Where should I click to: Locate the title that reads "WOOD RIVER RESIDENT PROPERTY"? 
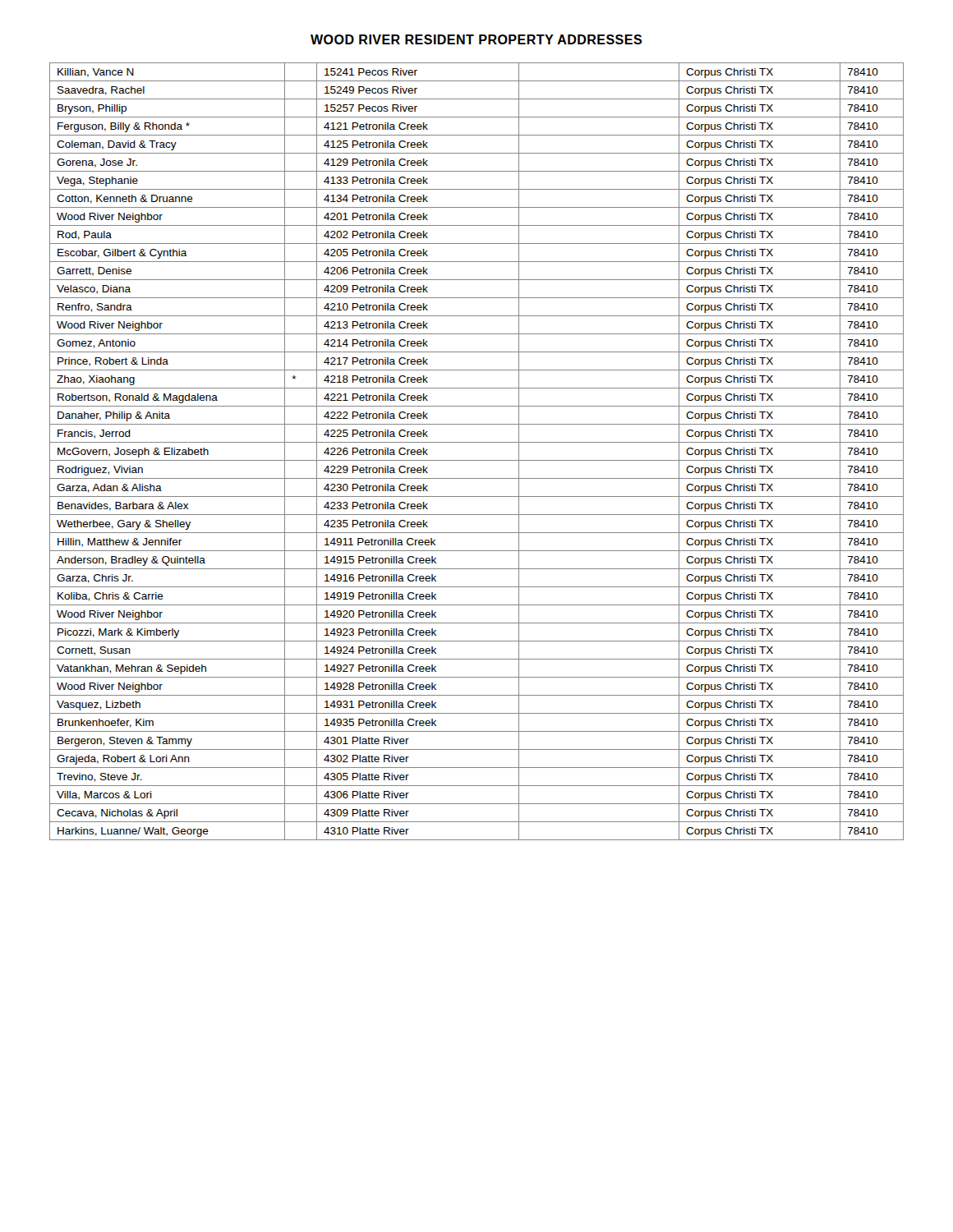(x=476, y=40)
